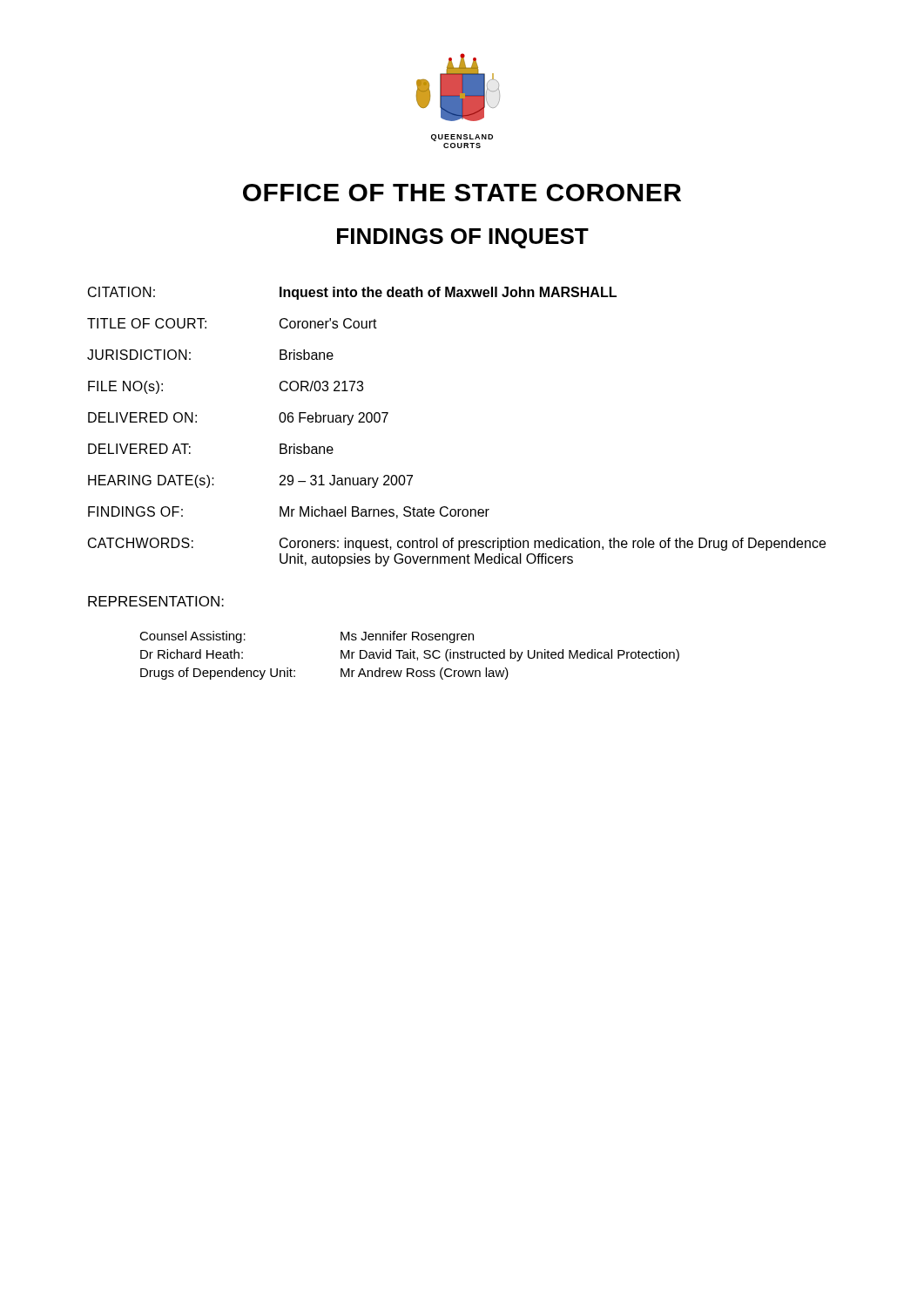Screen dimensions: 1307x924
Task: Select the block starting "JURISDICTION: Brisbane"
Action: coord(141,354)
